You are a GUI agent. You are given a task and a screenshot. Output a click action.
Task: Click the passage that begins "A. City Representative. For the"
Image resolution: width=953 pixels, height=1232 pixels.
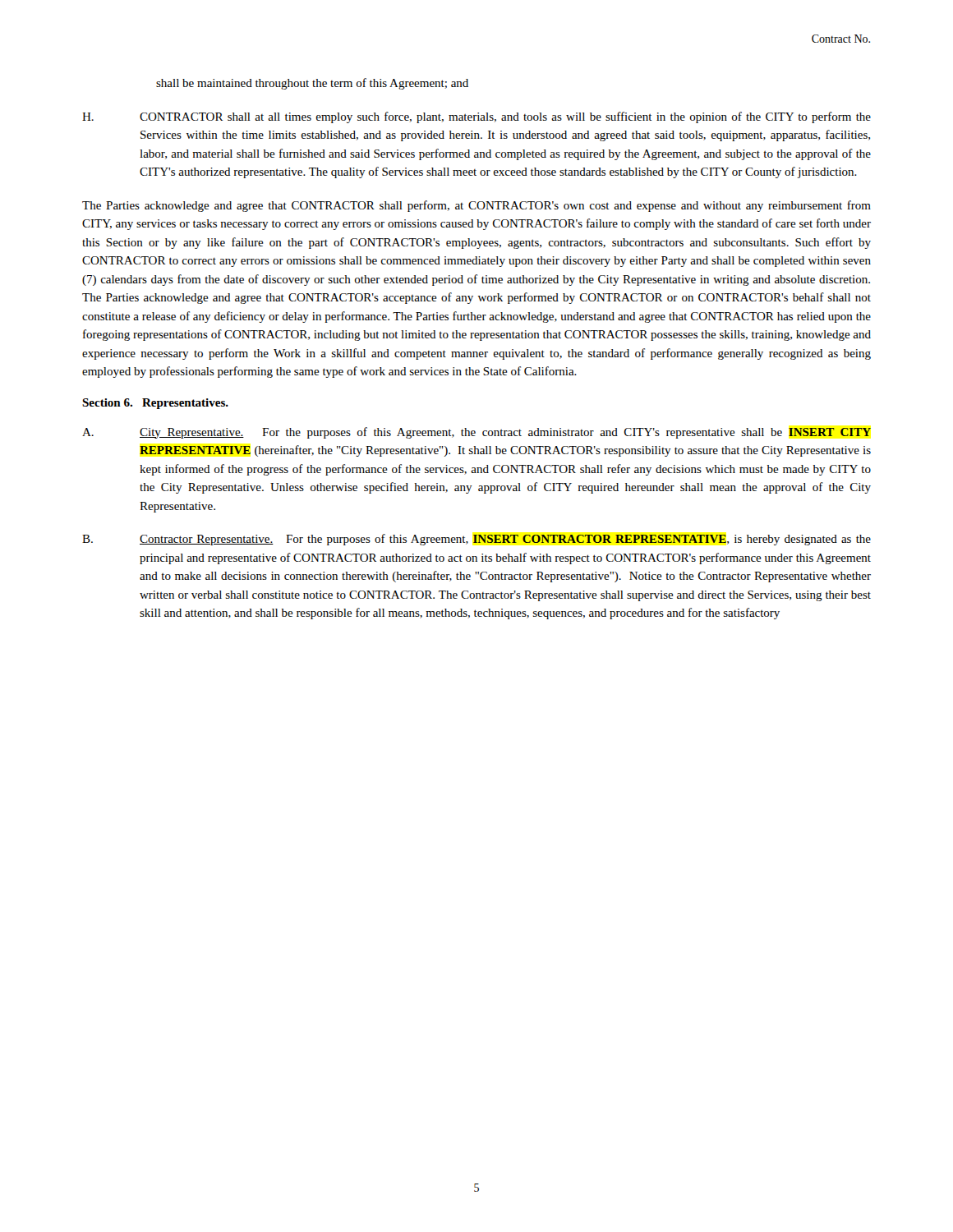[x=476, y=469]
